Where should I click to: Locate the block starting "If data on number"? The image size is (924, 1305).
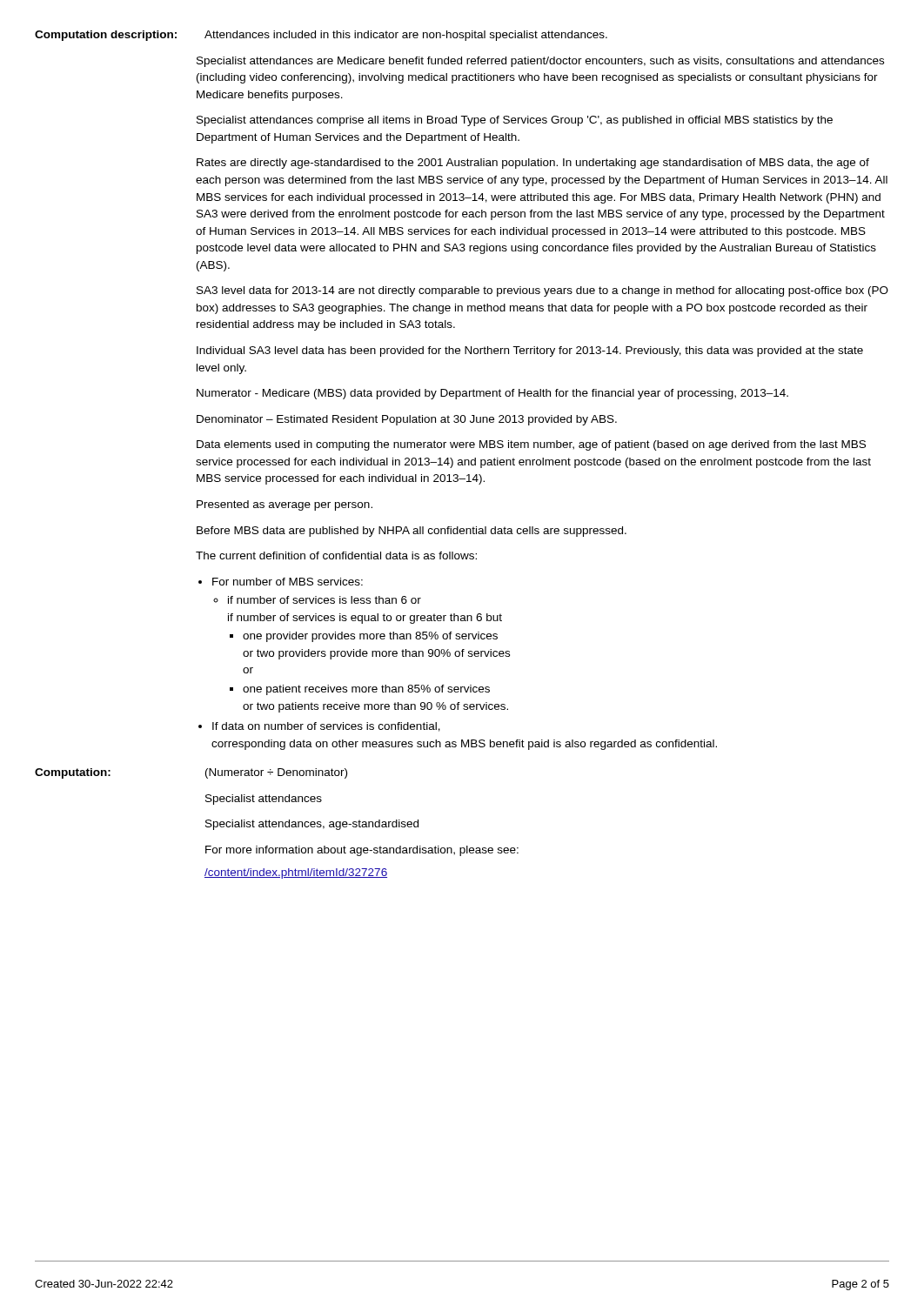point(465,735)
